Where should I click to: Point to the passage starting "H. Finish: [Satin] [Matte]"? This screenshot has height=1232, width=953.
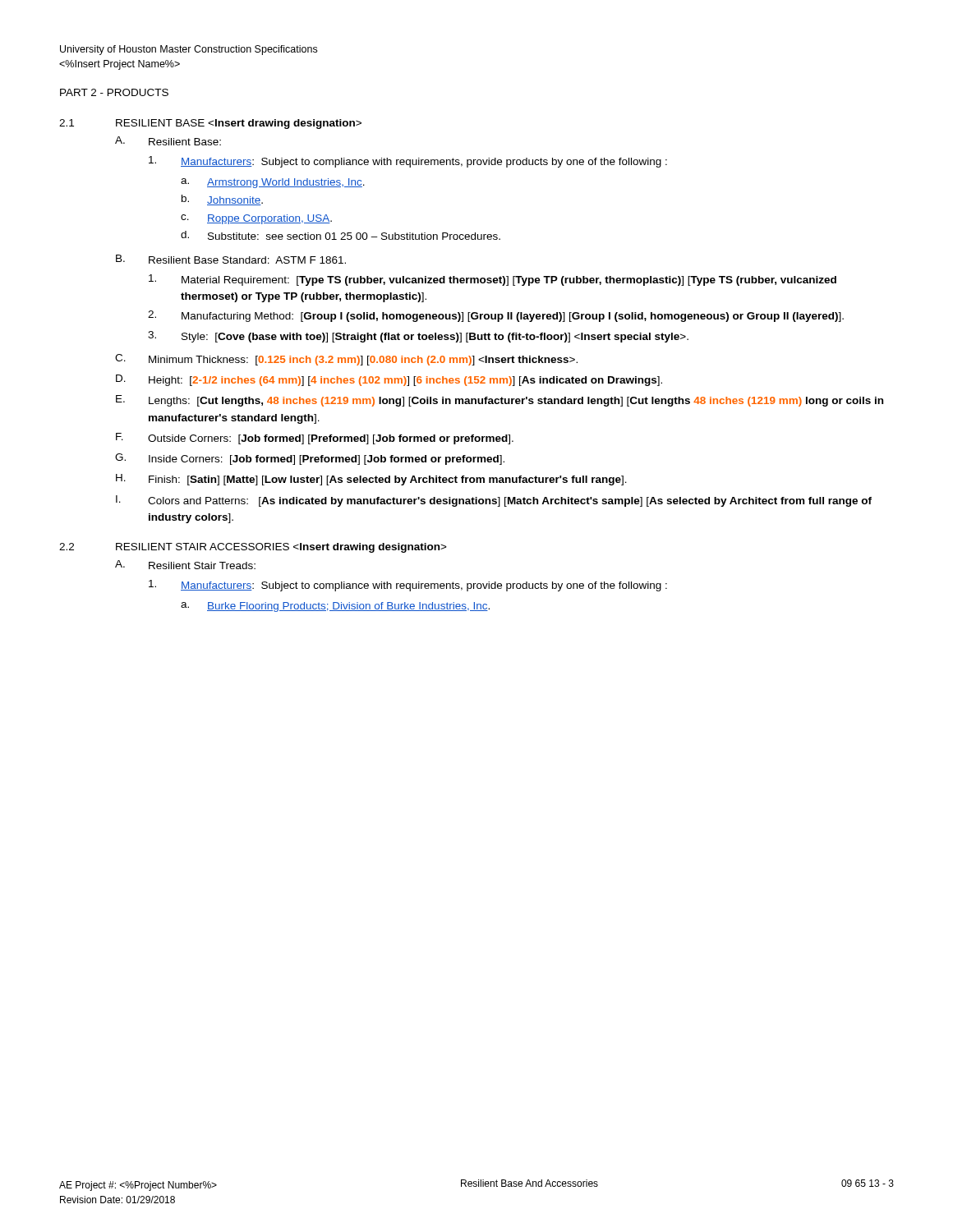[x=476, y=480]
